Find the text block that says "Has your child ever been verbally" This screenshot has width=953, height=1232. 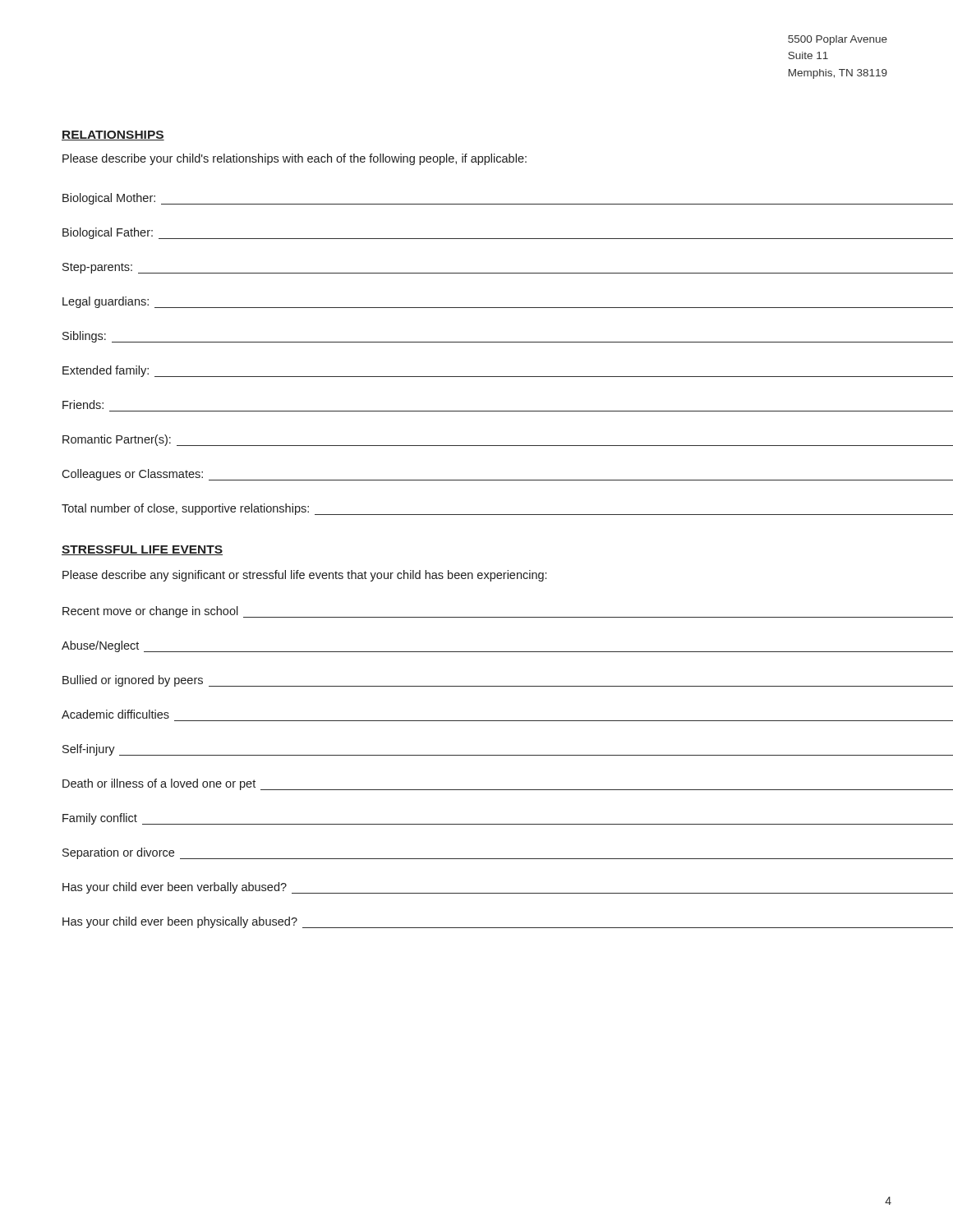coord(507,886)
